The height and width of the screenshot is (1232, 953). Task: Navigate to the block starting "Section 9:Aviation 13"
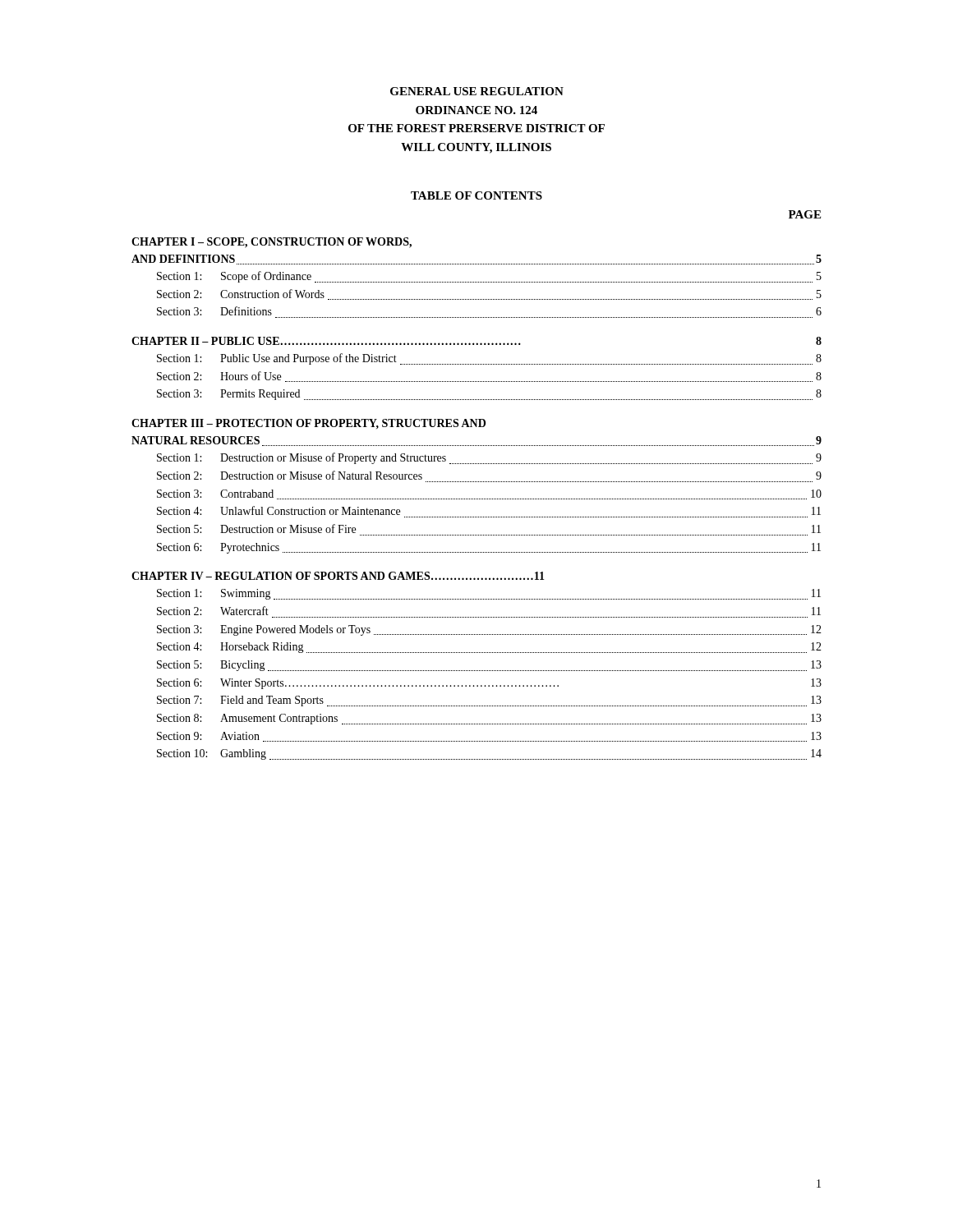[x=489, y=736]
